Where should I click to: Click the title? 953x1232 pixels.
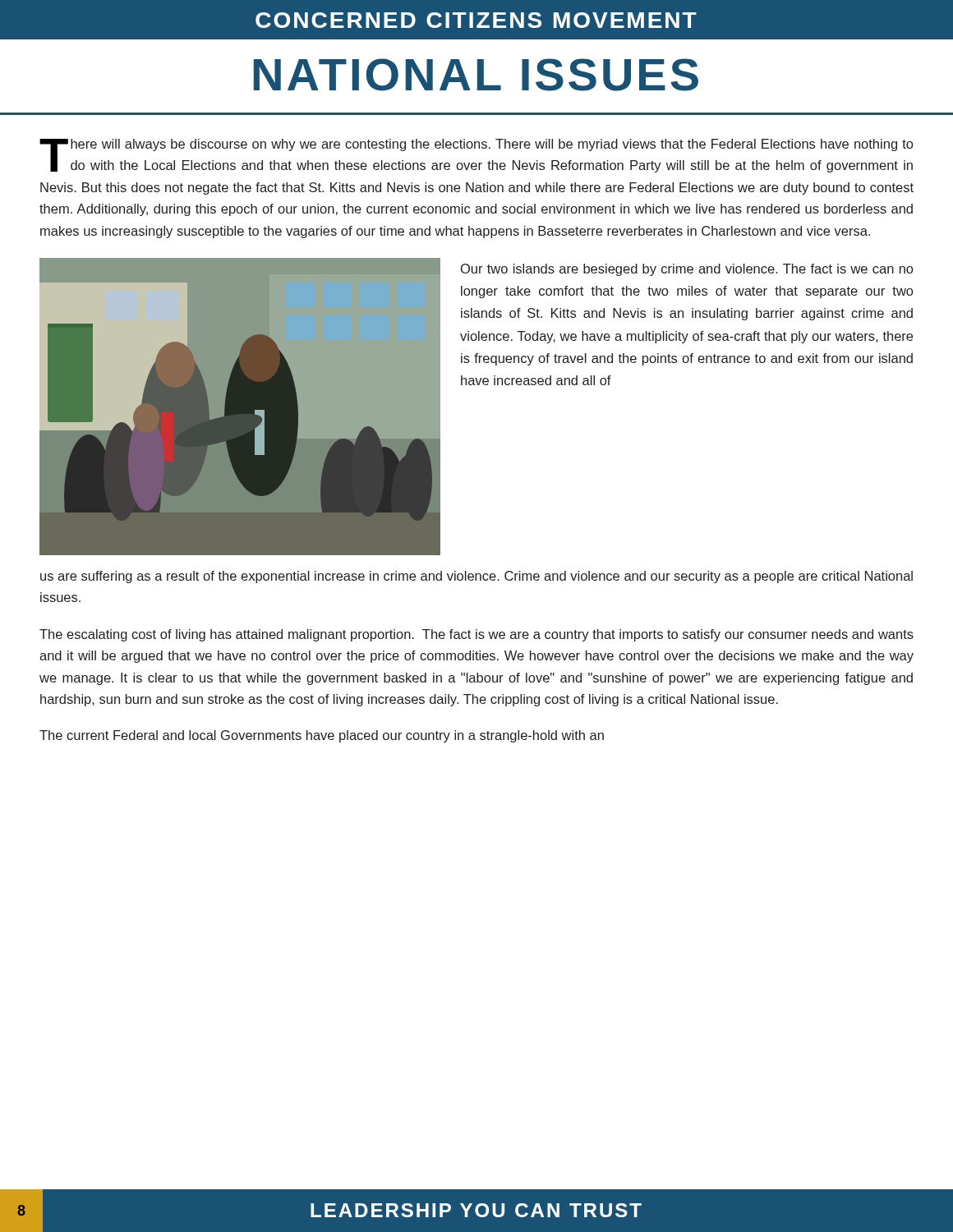[x=476, y=74]
